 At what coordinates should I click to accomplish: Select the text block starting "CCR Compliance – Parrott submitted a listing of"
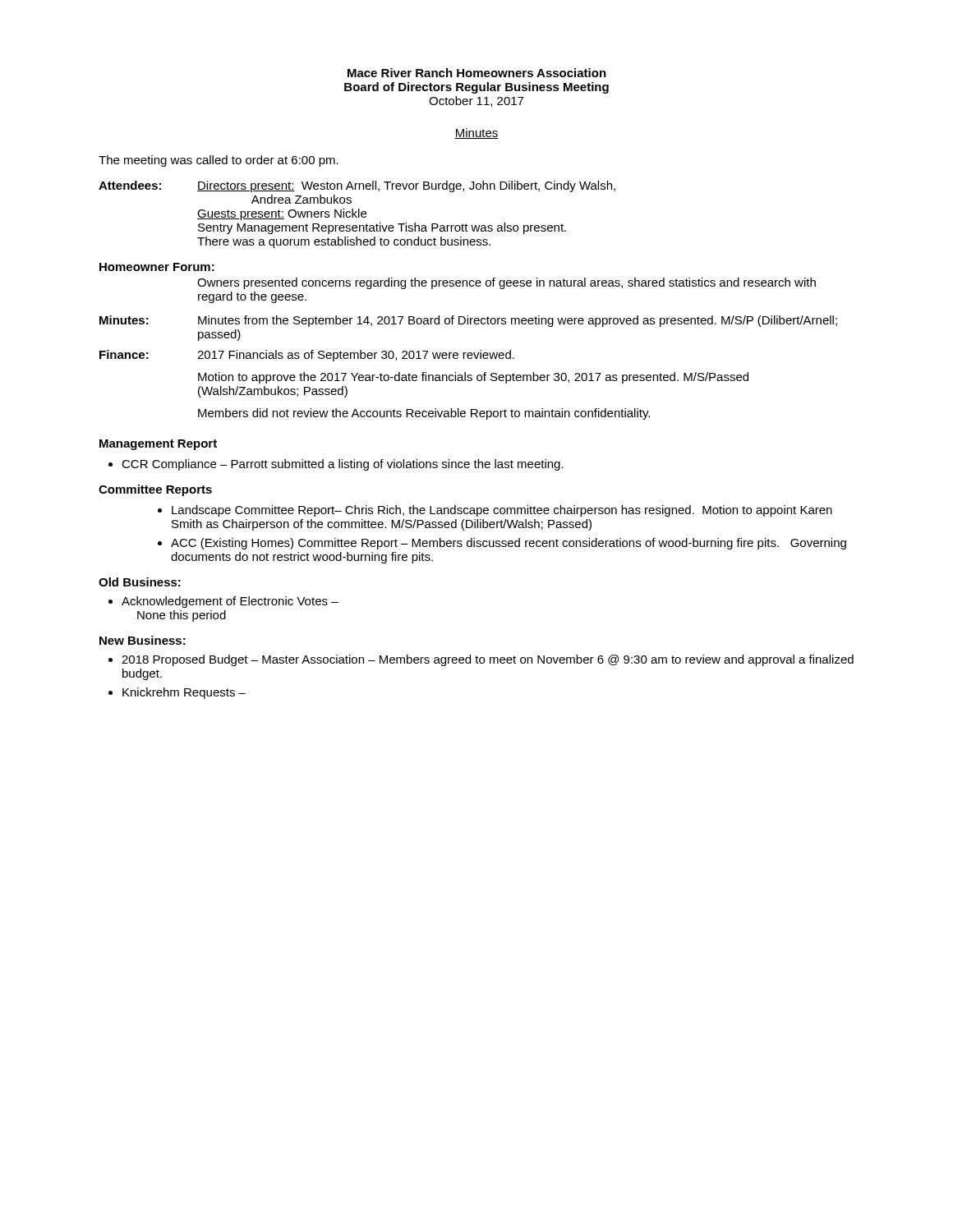click(x=476, y=464)
